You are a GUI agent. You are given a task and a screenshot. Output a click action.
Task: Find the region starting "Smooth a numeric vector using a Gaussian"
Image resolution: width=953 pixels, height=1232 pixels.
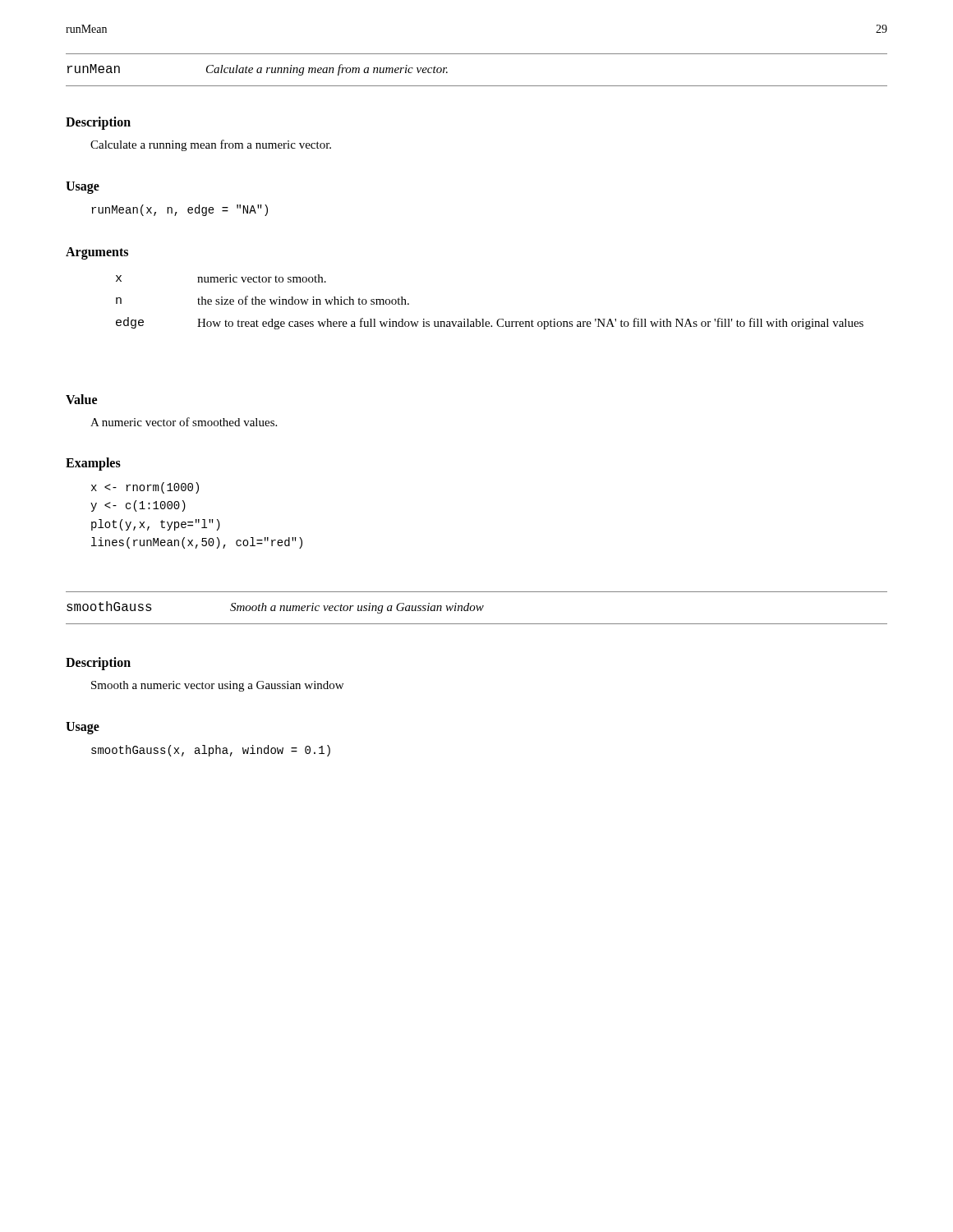point(217,685)
